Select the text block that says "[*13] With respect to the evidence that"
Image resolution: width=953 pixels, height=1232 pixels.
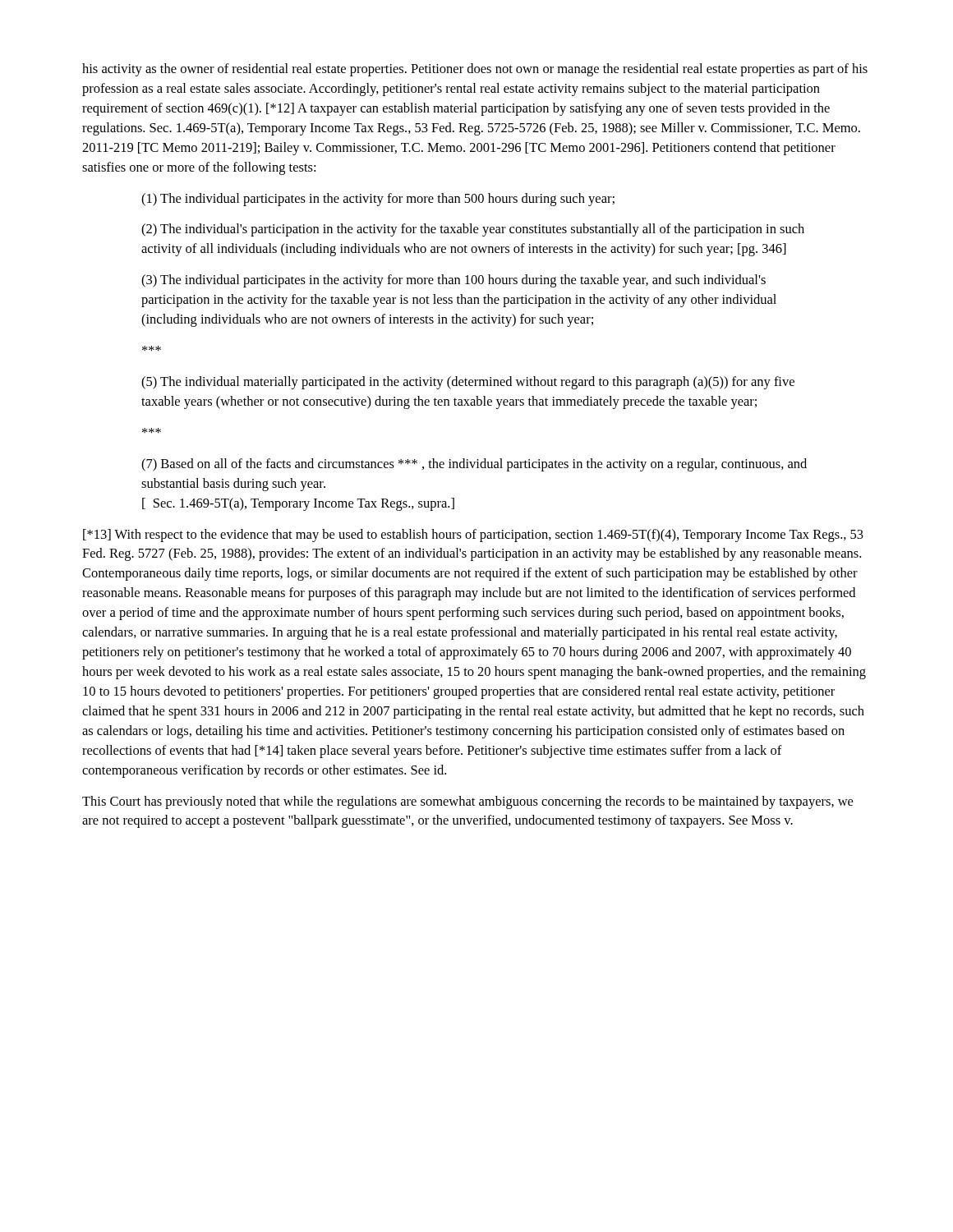click(x=476, y=652)
